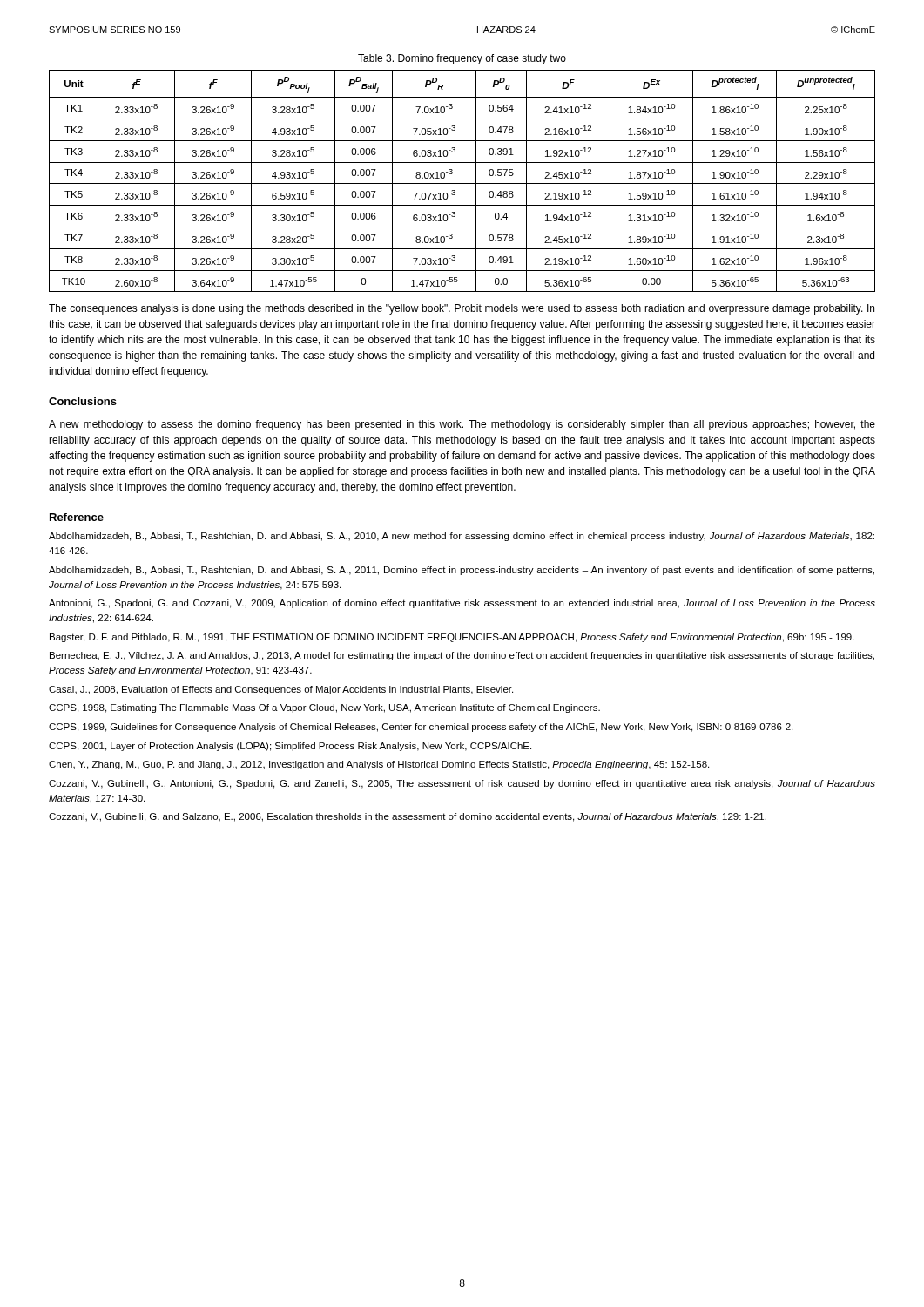Navigate to the passage starting "The consequences analysis"
The height and width of the screenshot is (1307, 924).
pos(462,340)
